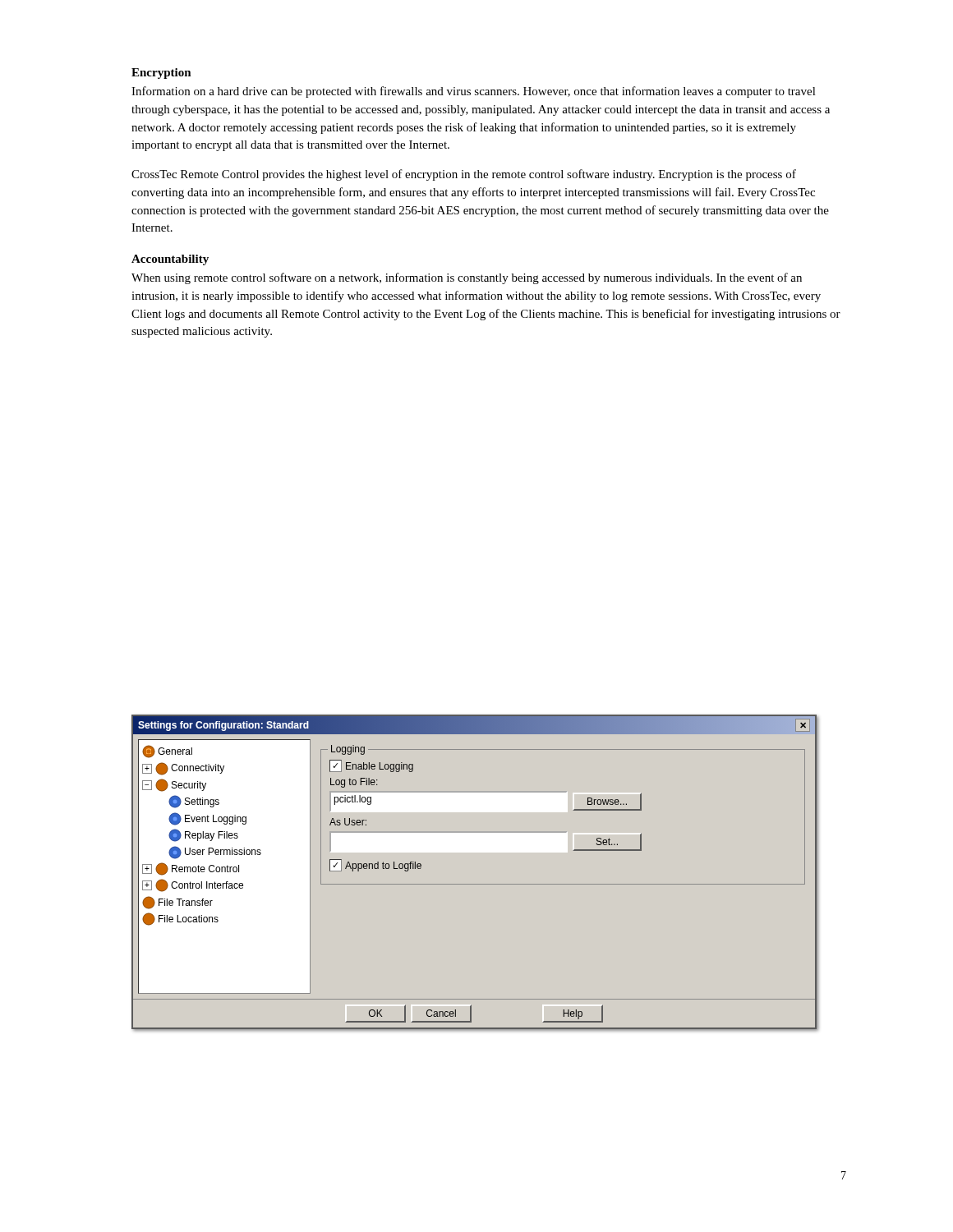
Task: Find the block on this page that starts "When using remote control software"
Action: coord(486,304)
